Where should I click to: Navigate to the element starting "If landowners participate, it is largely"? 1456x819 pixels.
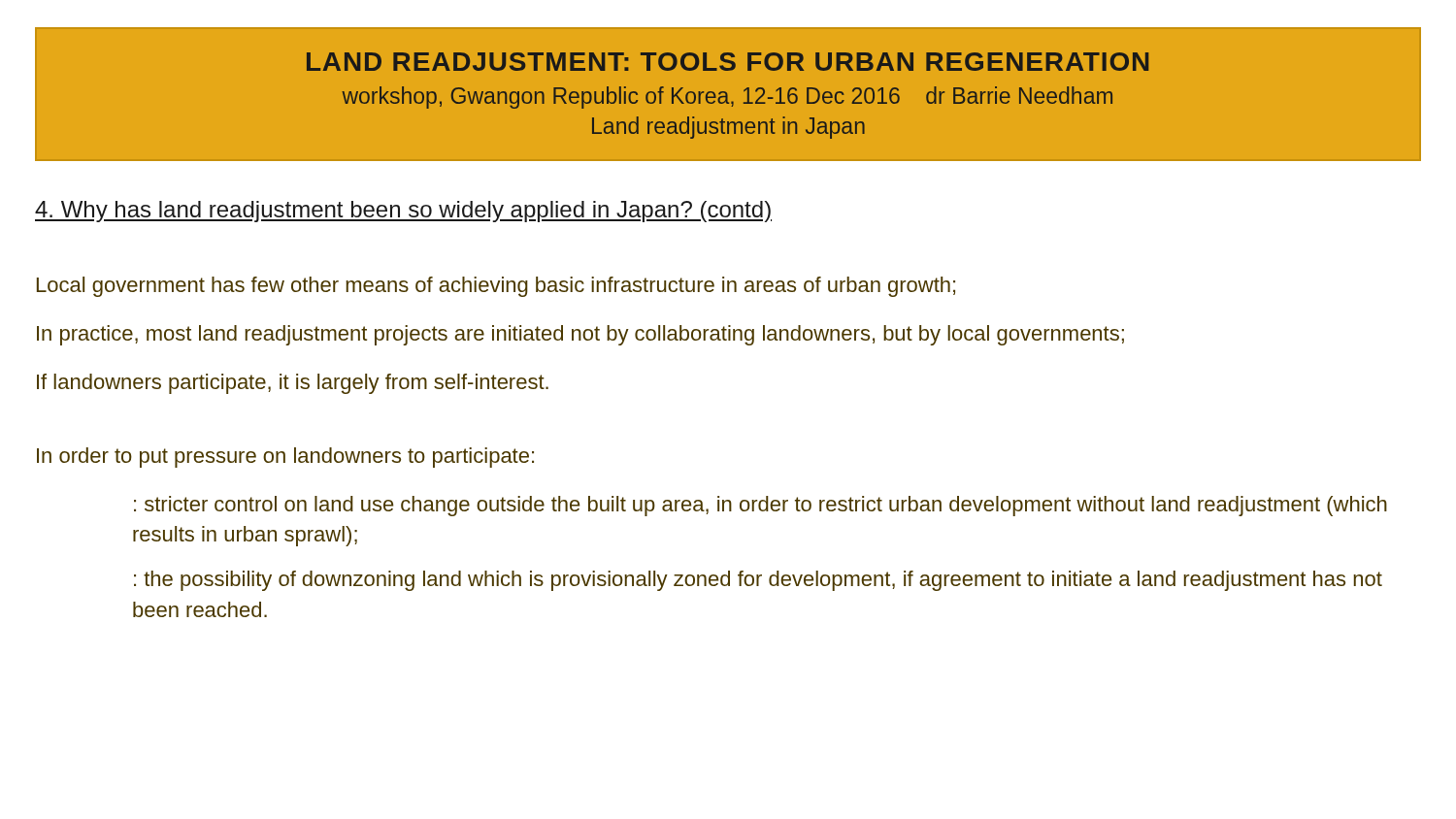coord(293,382)
